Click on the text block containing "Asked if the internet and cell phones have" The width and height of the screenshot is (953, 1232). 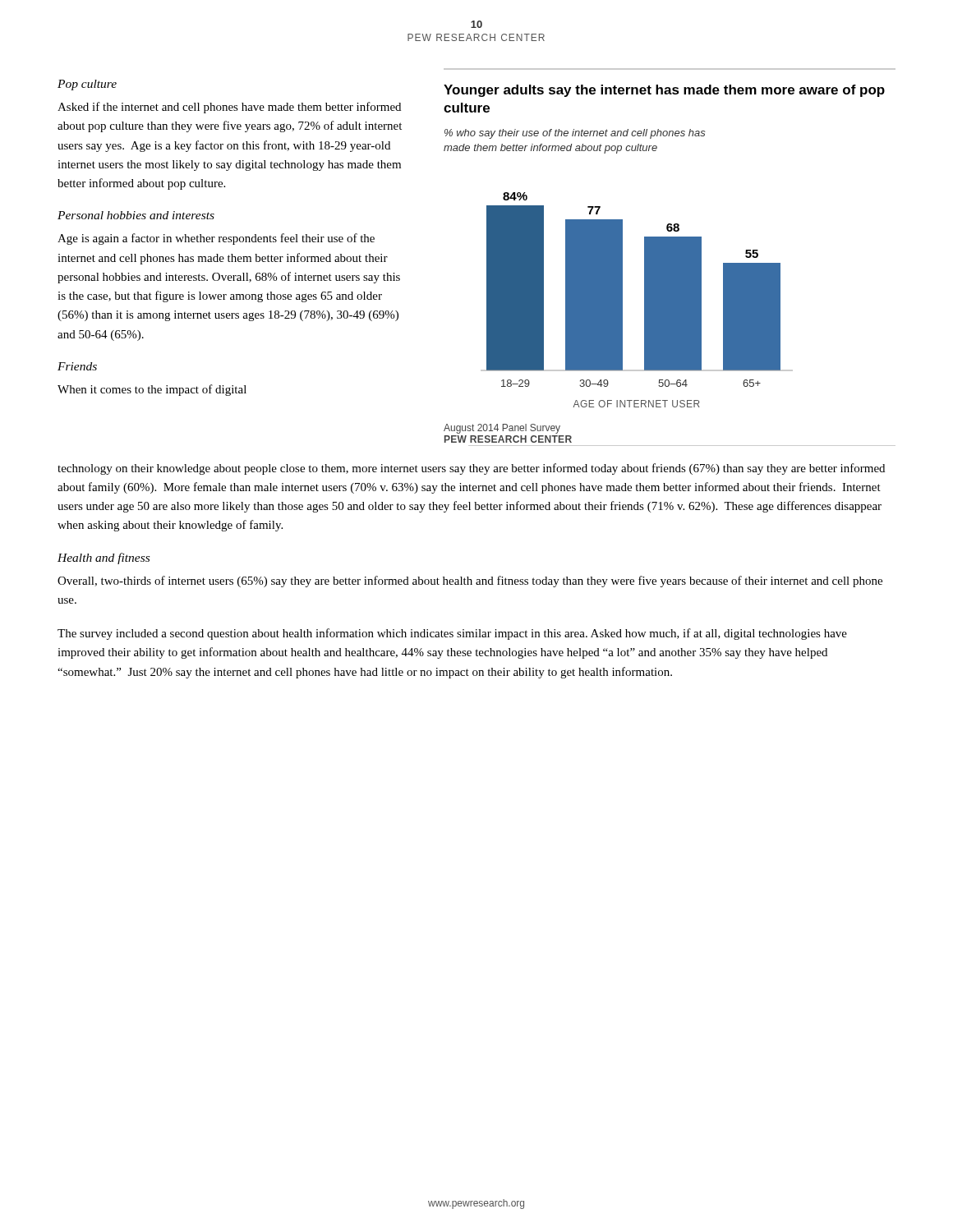(230, 145)
